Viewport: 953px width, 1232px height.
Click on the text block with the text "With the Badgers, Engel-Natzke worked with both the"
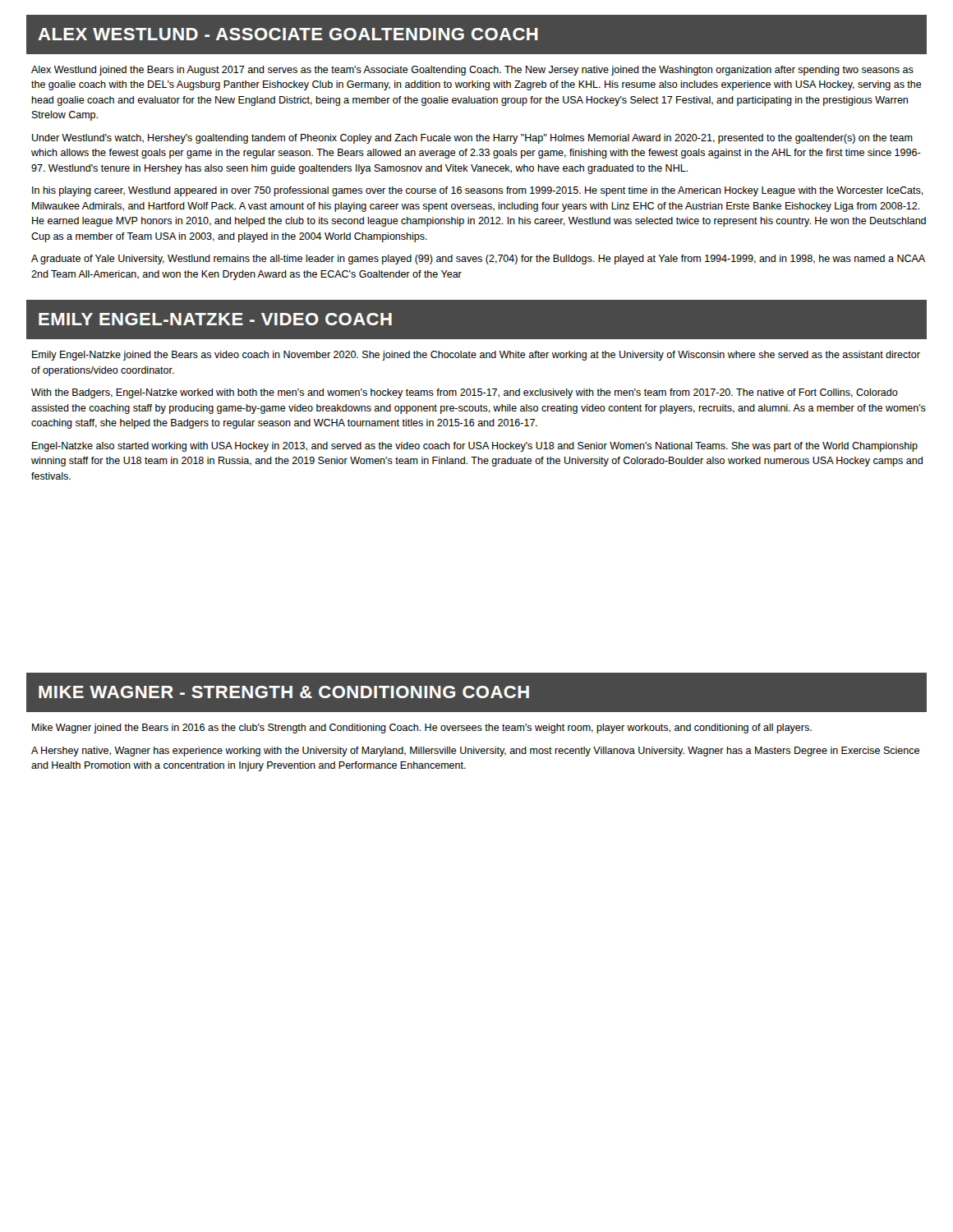point(479,408)
